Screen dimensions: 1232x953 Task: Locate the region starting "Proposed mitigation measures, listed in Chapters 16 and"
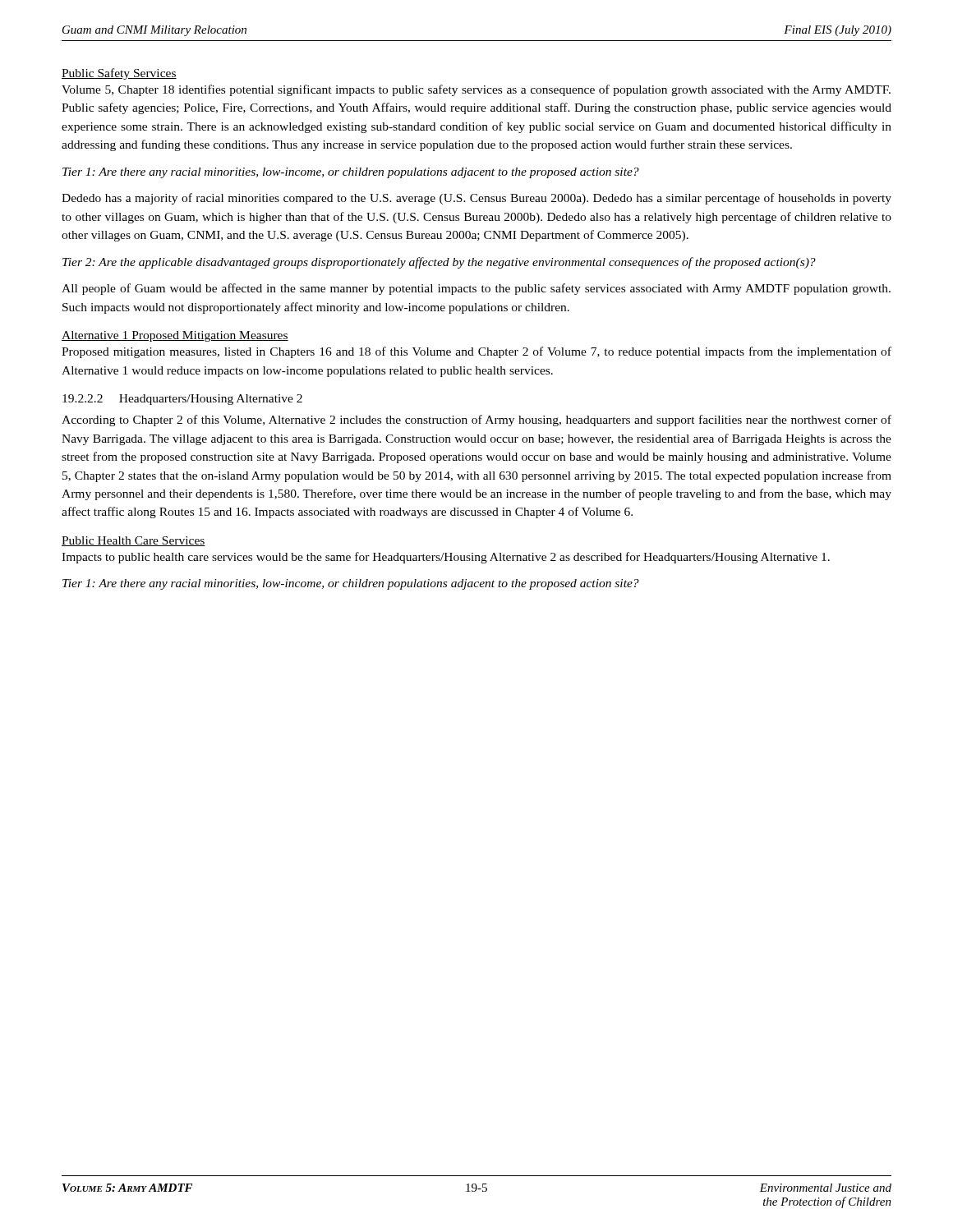pos(476,360)
